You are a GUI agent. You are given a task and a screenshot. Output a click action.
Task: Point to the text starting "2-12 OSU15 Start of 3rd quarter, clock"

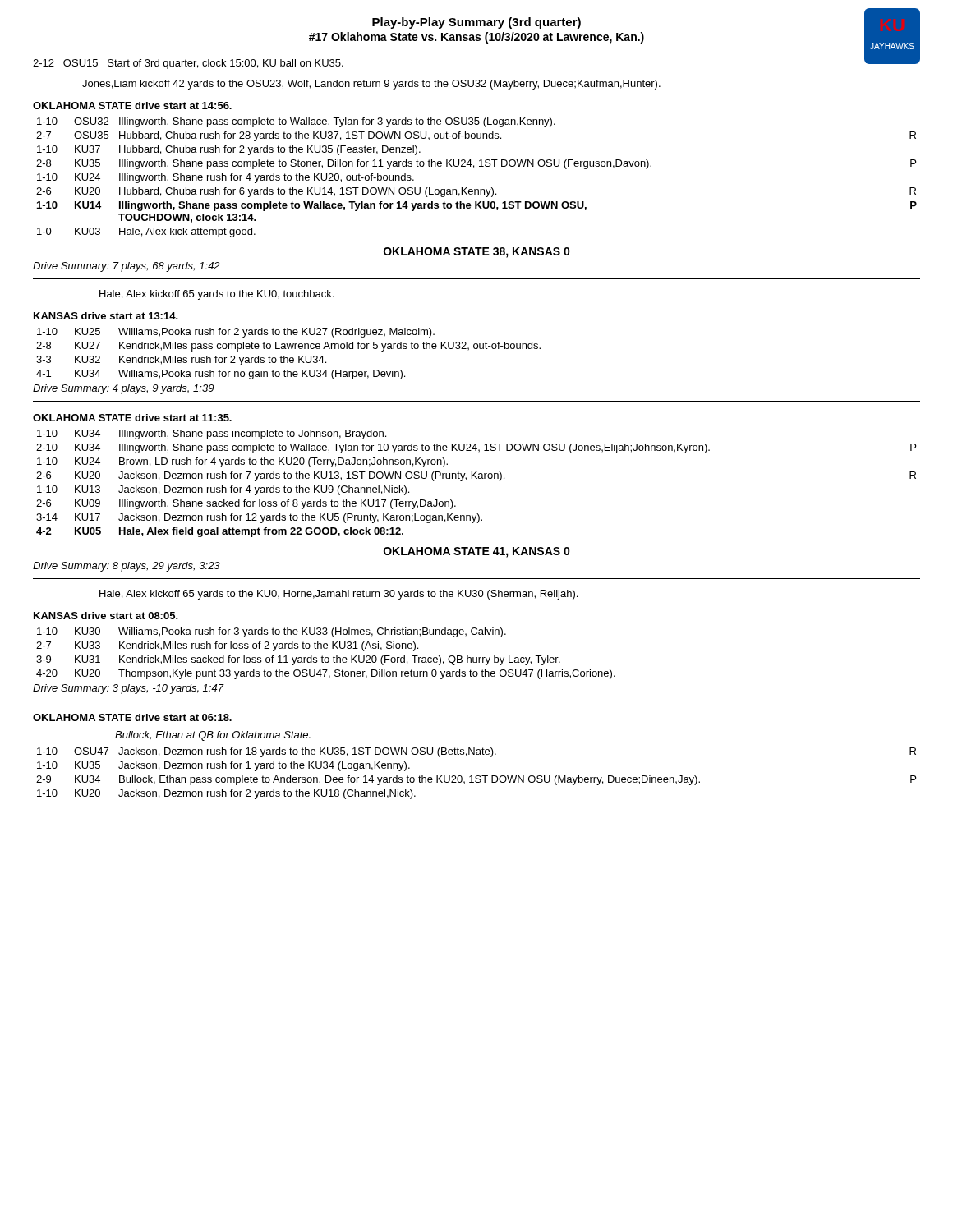pos(188,63)
